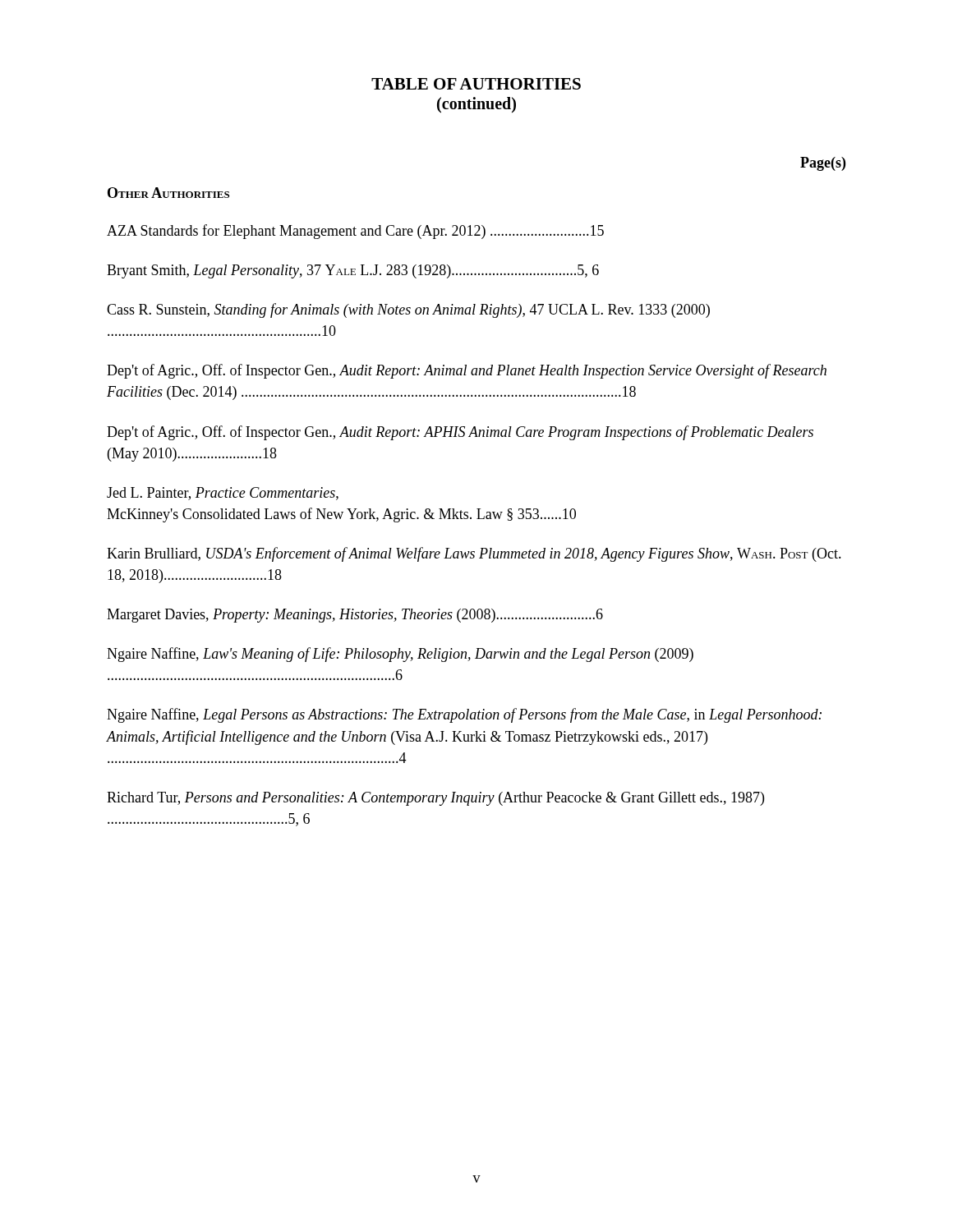Click on the region starting "Ngaire Naffine, Law's Meaning of Life:"
Screen dimensions: 1232x953
(x=476, y=665)
